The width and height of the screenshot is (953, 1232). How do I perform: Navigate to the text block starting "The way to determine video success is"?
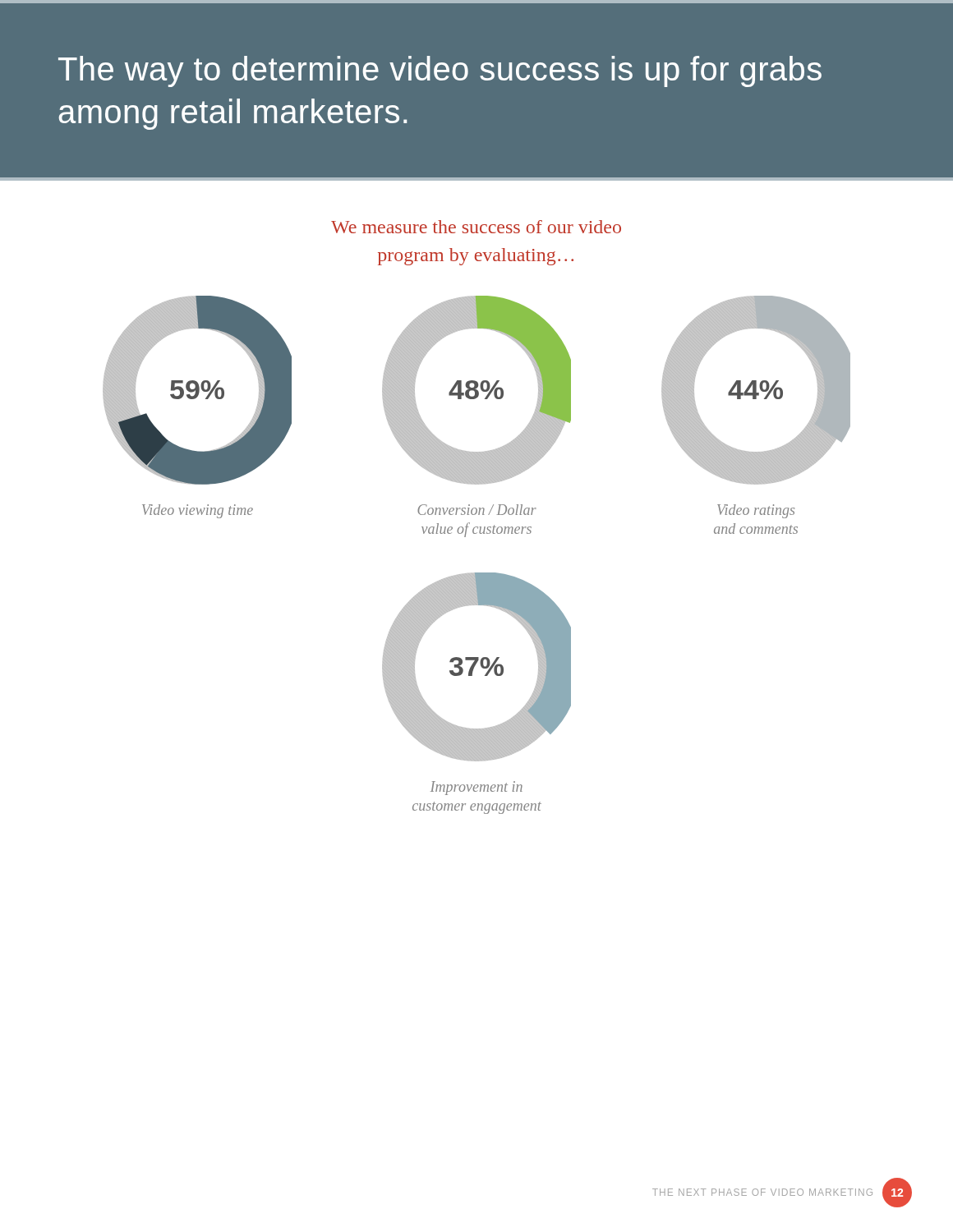pyautogui.click(x=440, y=90)
